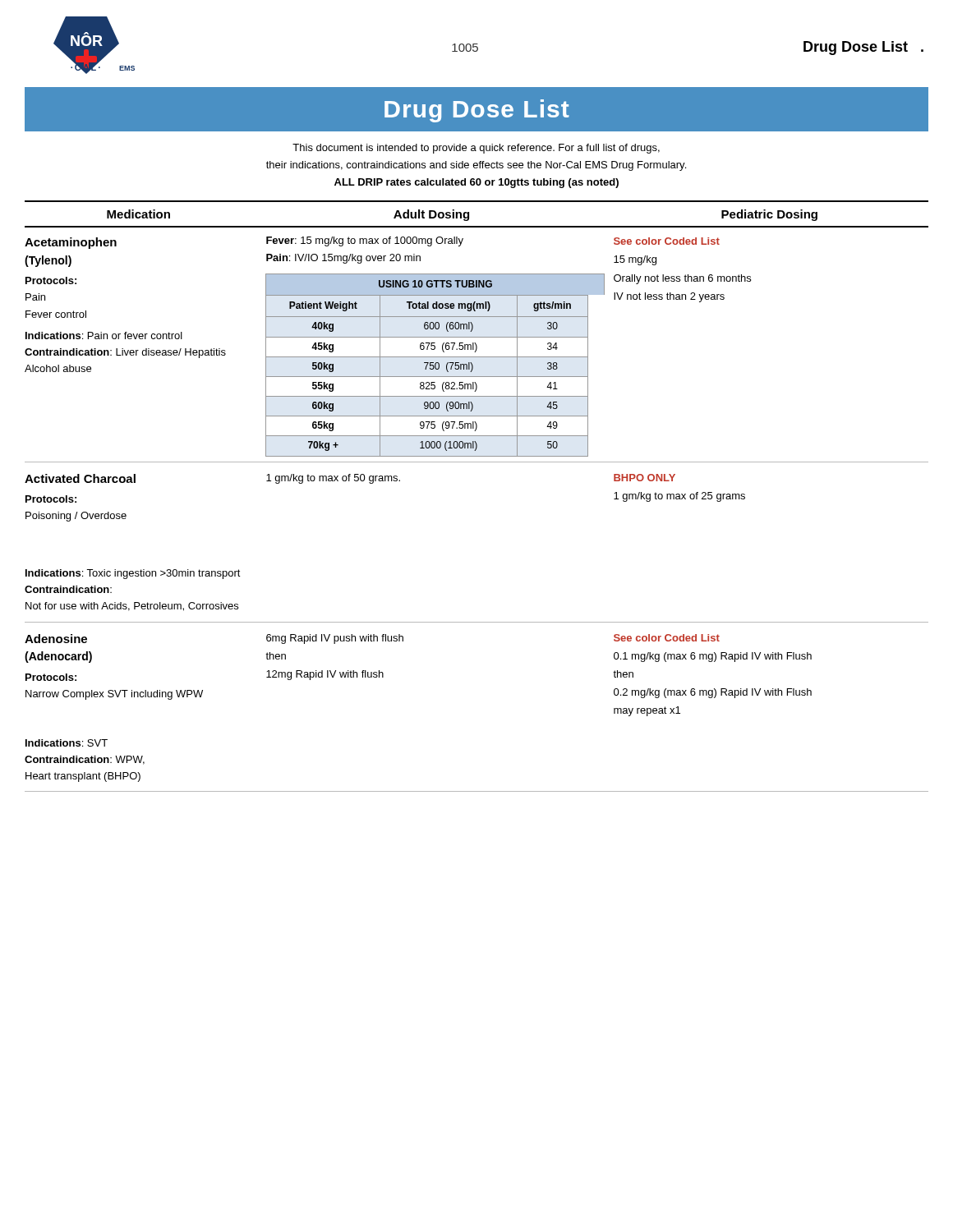This screenshot has height=1232, width=953.
Task: Select the table that reads "Activated Charcoal Protocols: Poisoning"
Action: coord(476,542)
